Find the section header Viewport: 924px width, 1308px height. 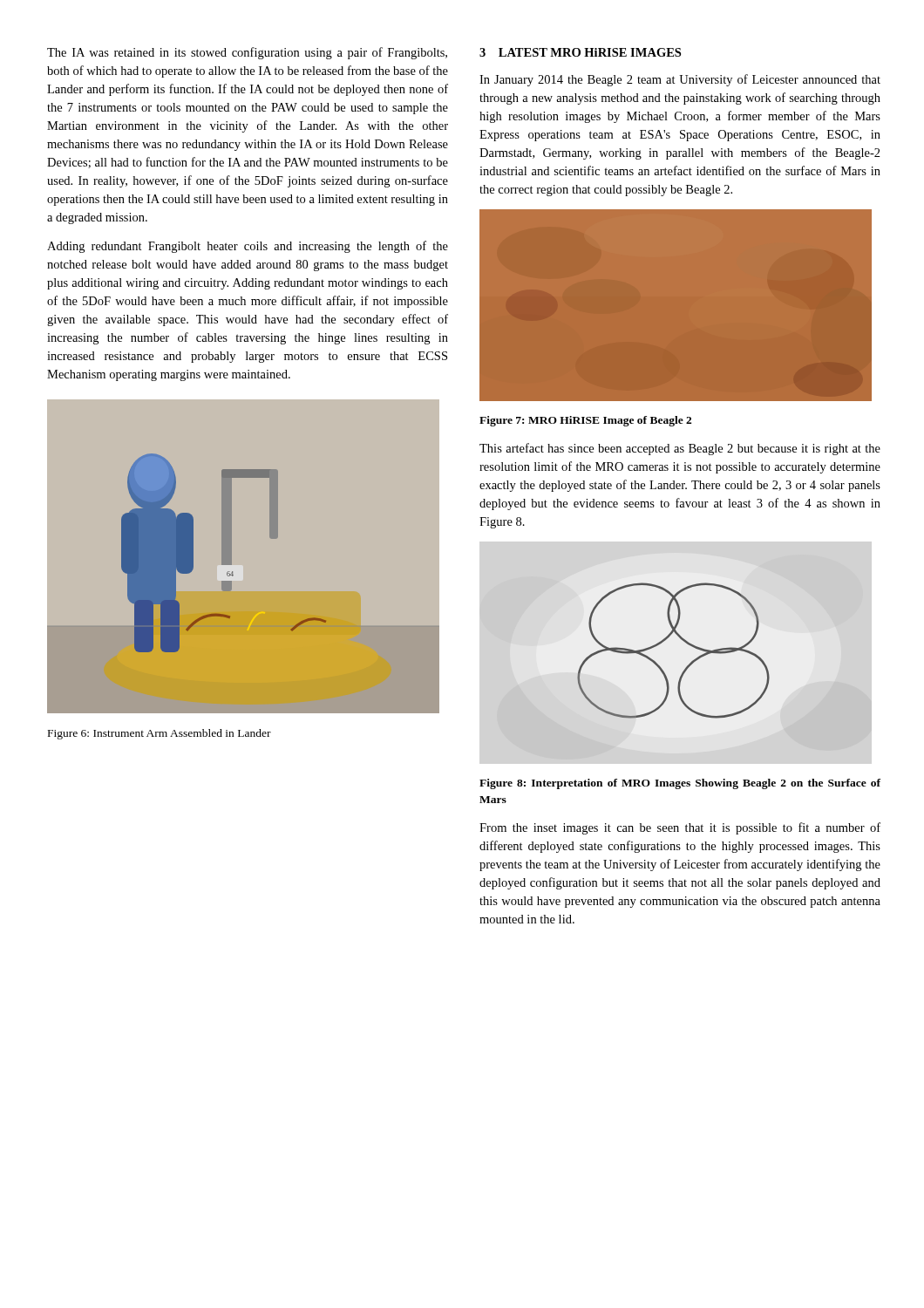tap(680, 53)
